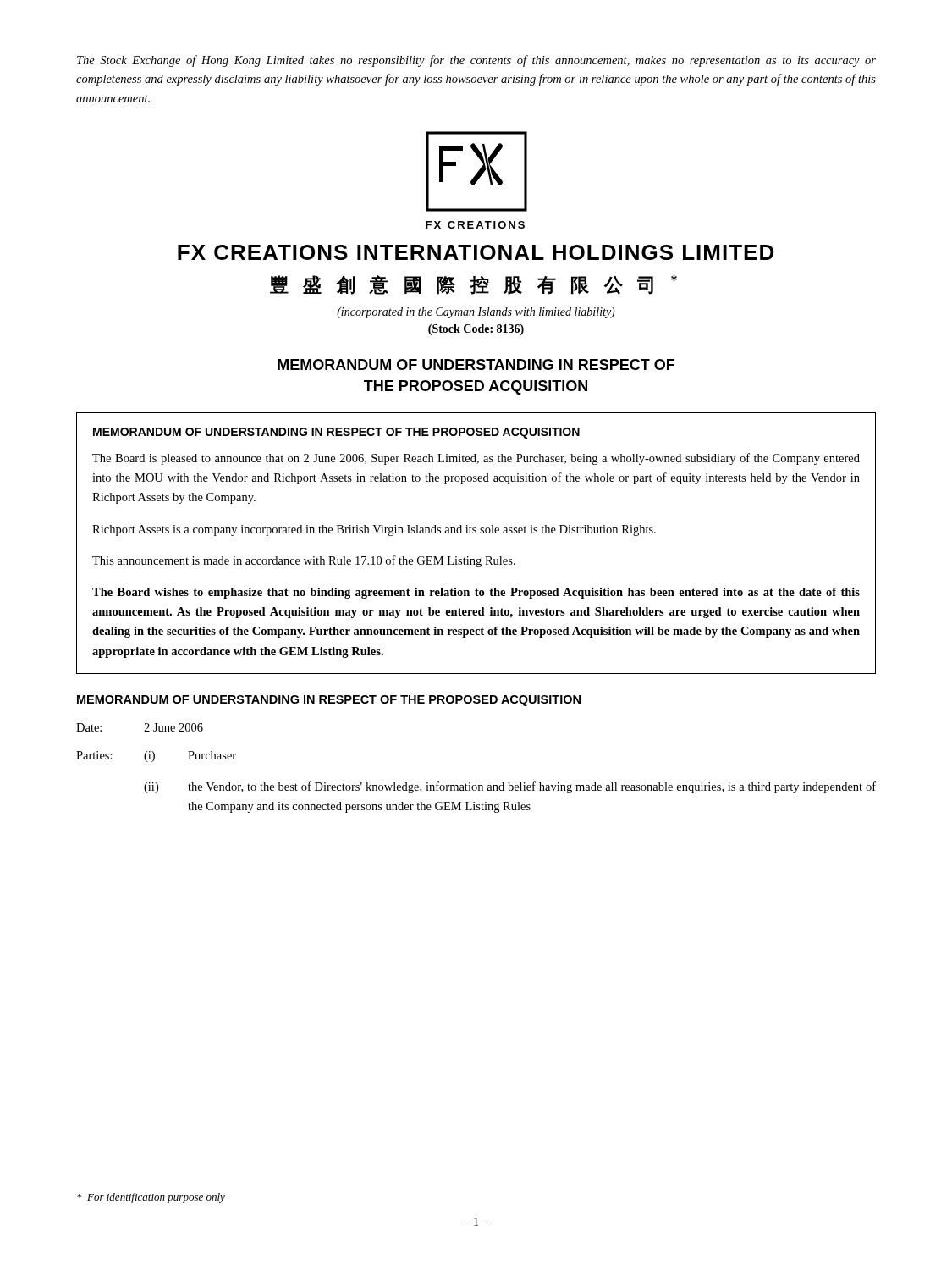Viewport: 952px width, 1270px height.
Task: Find the block on this page that starts "This announcement is made in accordance with"
Action: [304, 560]
